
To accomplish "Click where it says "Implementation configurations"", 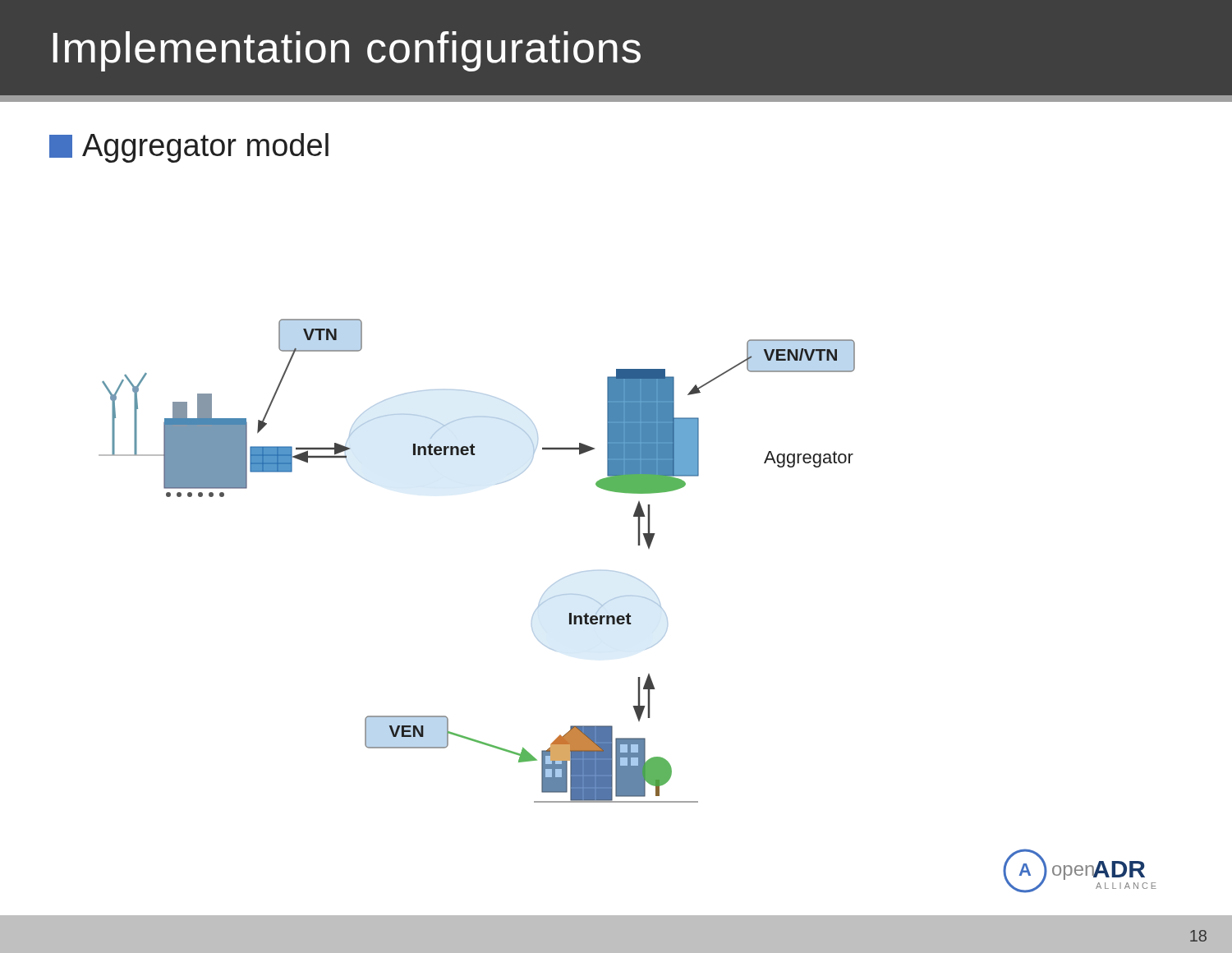I will [x=616, y=48].
